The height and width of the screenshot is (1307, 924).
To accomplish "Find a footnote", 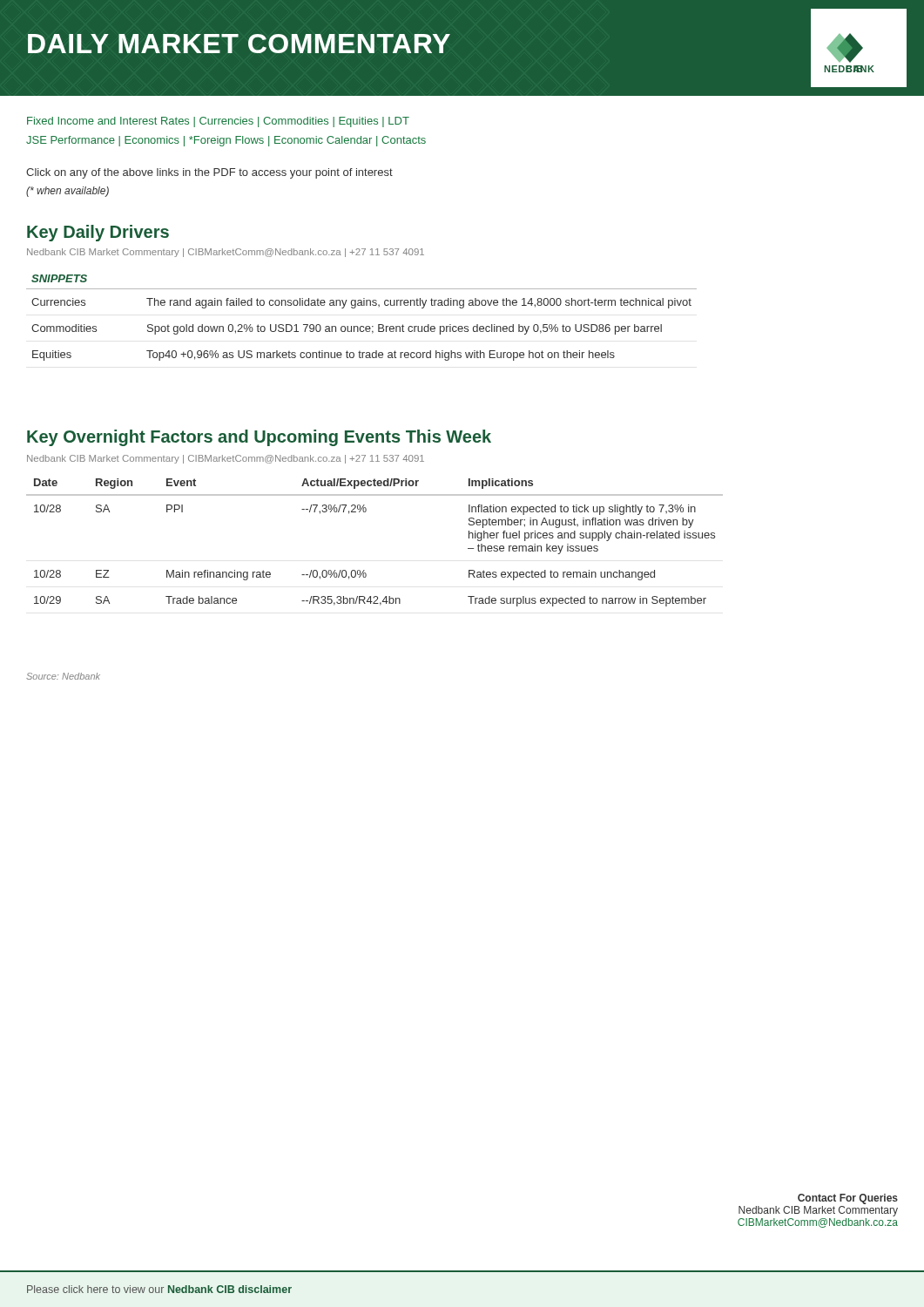I will click(63, 676).
